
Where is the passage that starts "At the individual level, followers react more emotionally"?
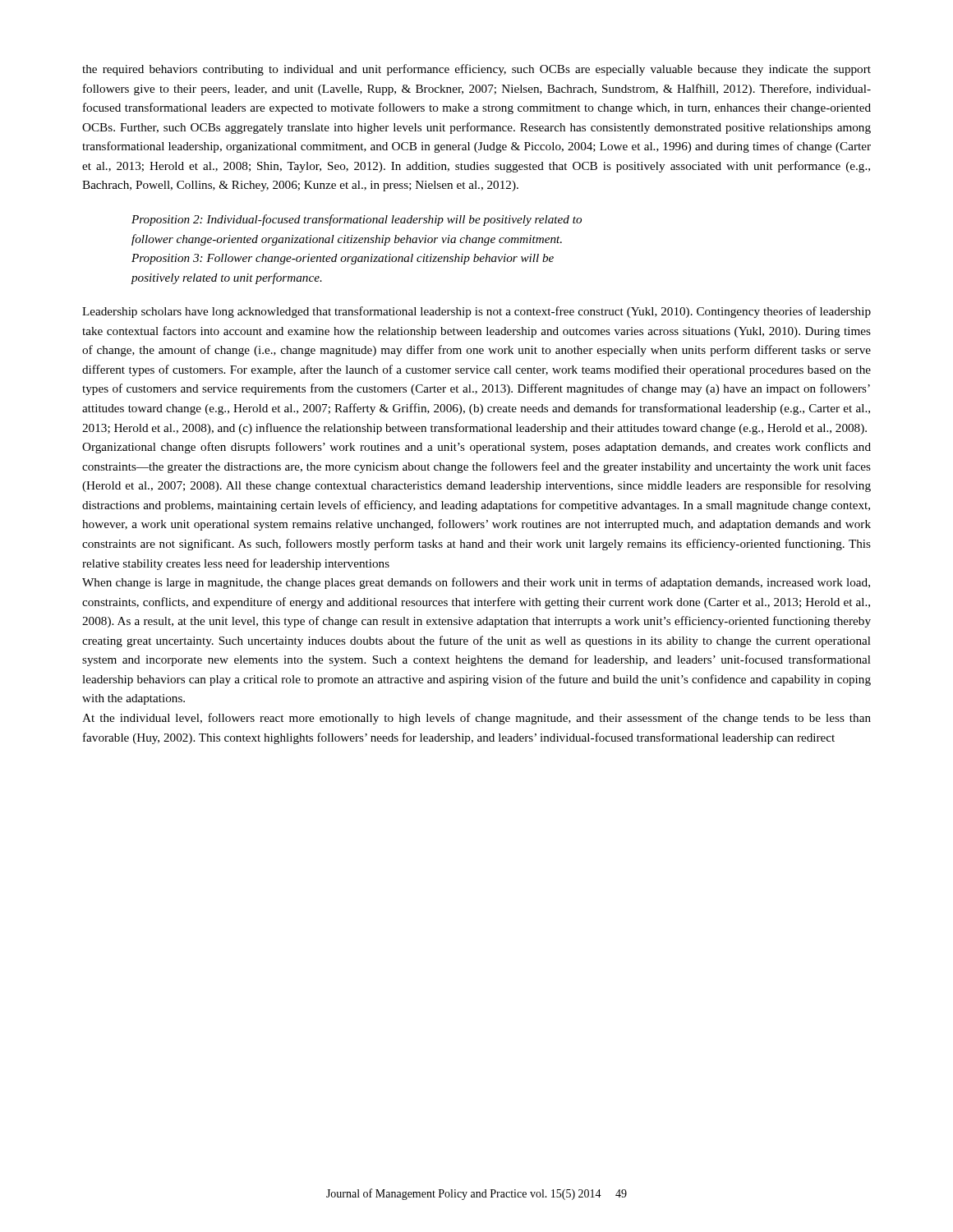pyautogui.click(x=476, y=727)
